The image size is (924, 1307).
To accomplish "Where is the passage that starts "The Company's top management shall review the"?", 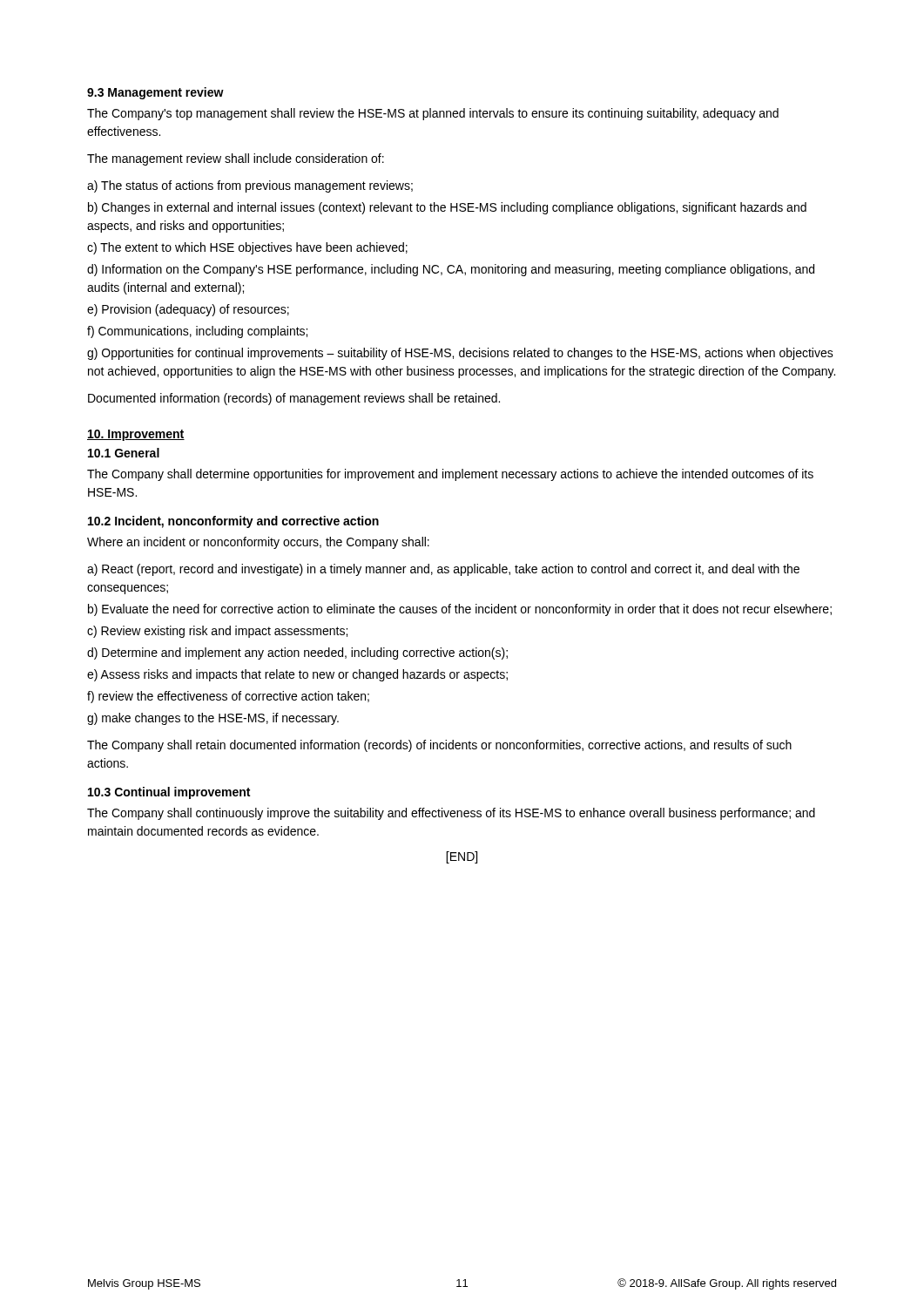I will click(x=433, y=122).
